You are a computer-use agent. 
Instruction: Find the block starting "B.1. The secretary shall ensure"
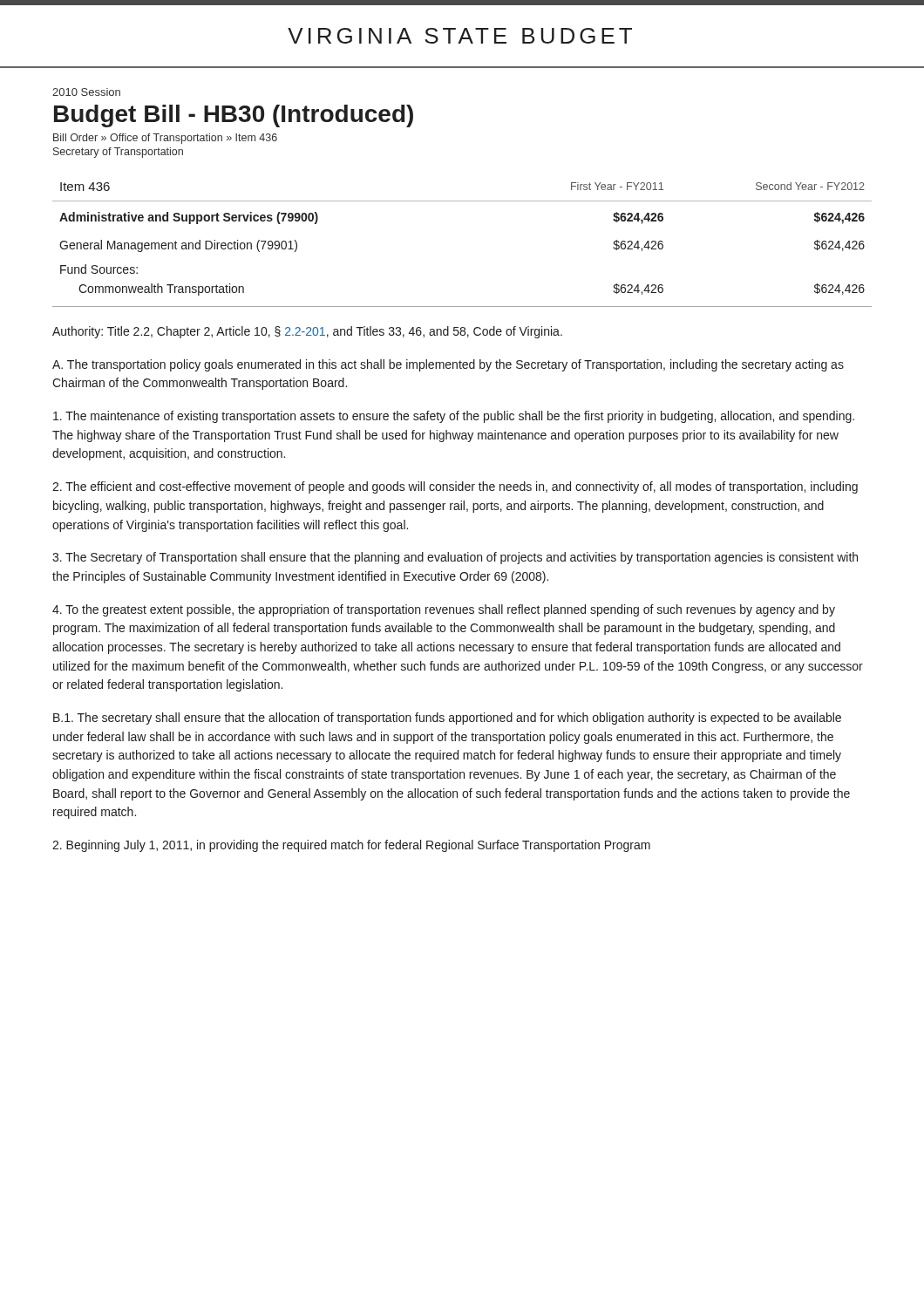click(451, 765)
